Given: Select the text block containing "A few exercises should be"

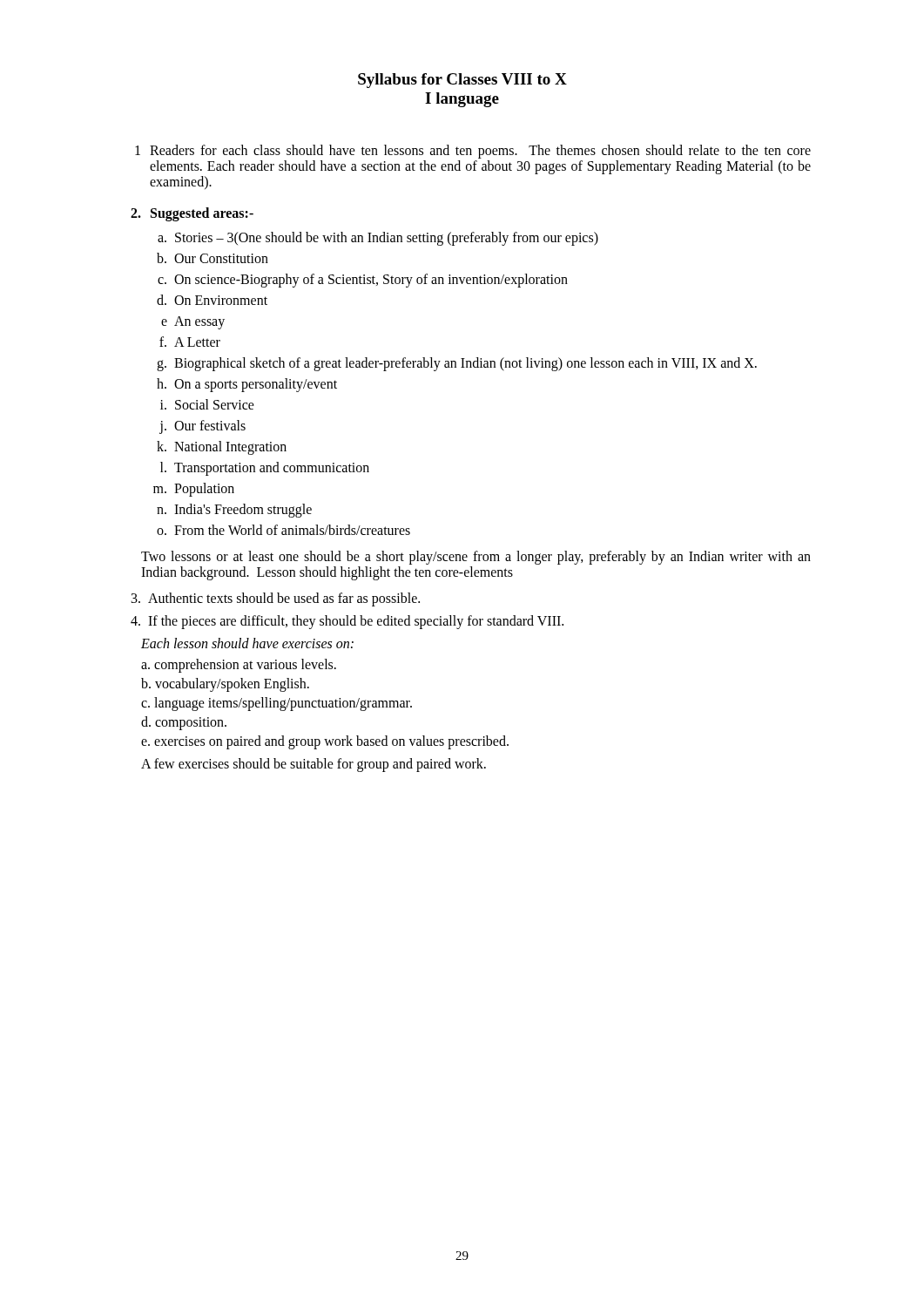Looking at the screenshot, I should pos(314,764).
